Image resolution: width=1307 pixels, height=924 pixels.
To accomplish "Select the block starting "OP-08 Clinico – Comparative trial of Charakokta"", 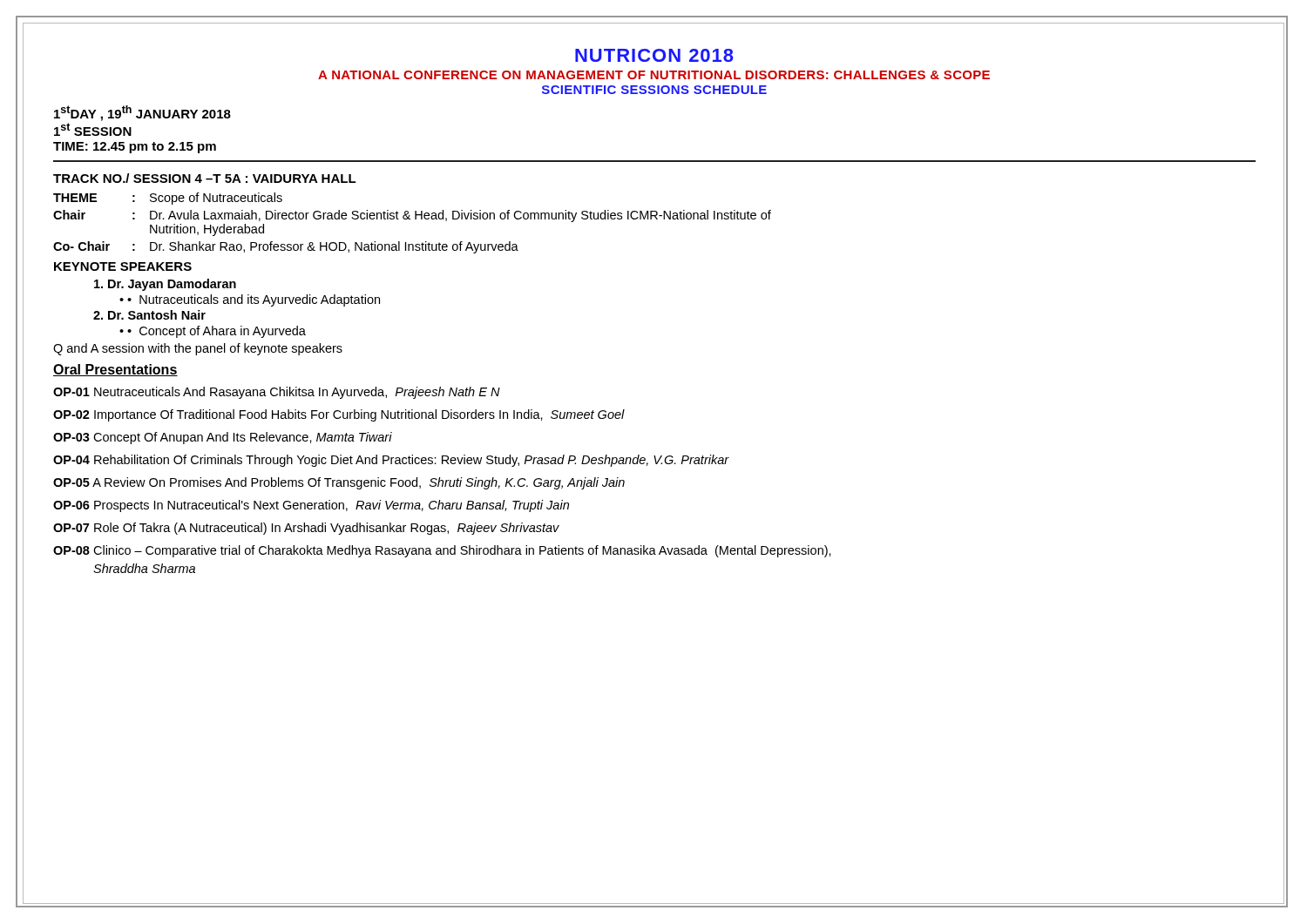I will point(442,560).
